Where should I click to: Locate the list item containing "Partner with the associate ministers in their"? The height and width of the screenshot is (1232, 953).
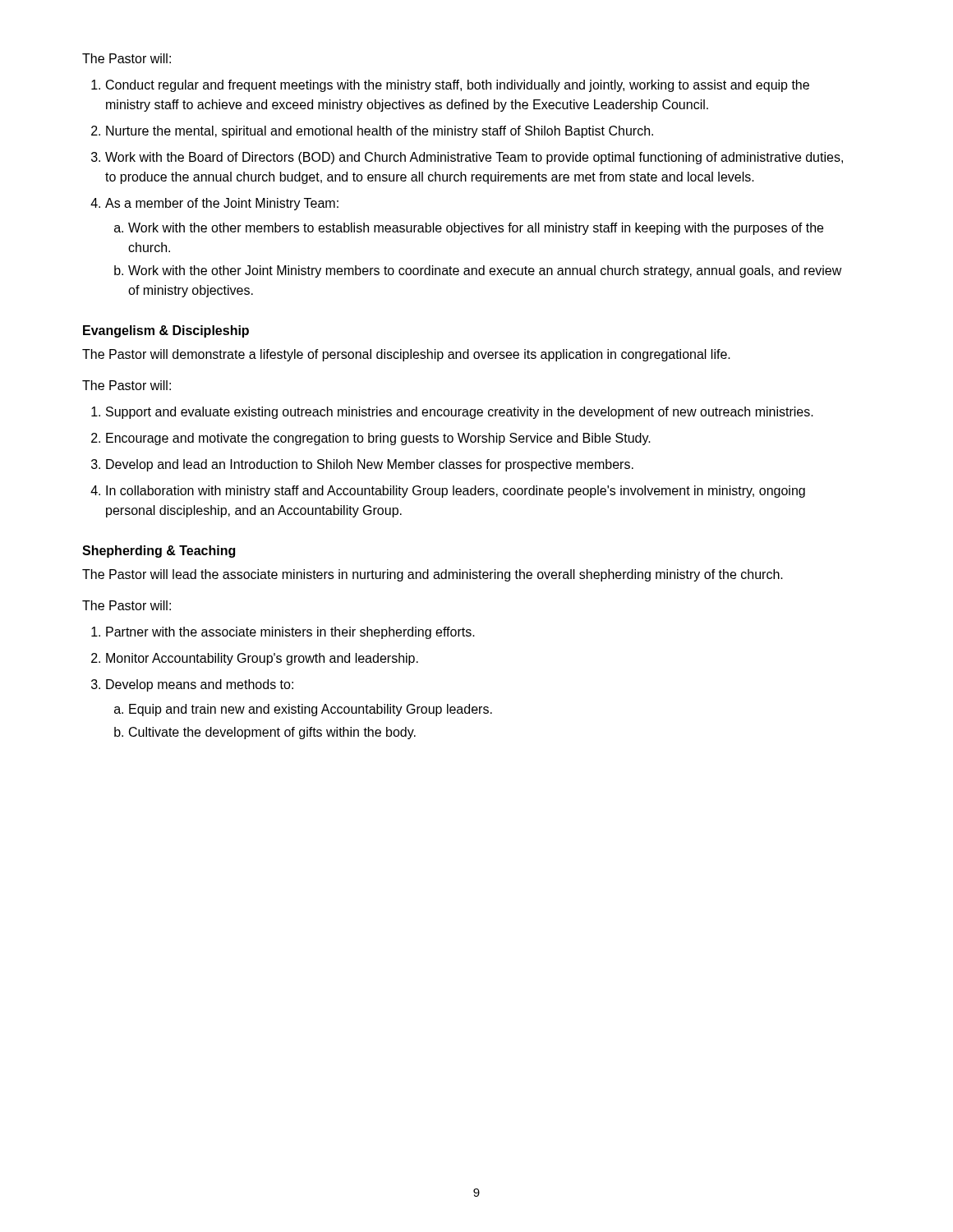pos(290,632)
